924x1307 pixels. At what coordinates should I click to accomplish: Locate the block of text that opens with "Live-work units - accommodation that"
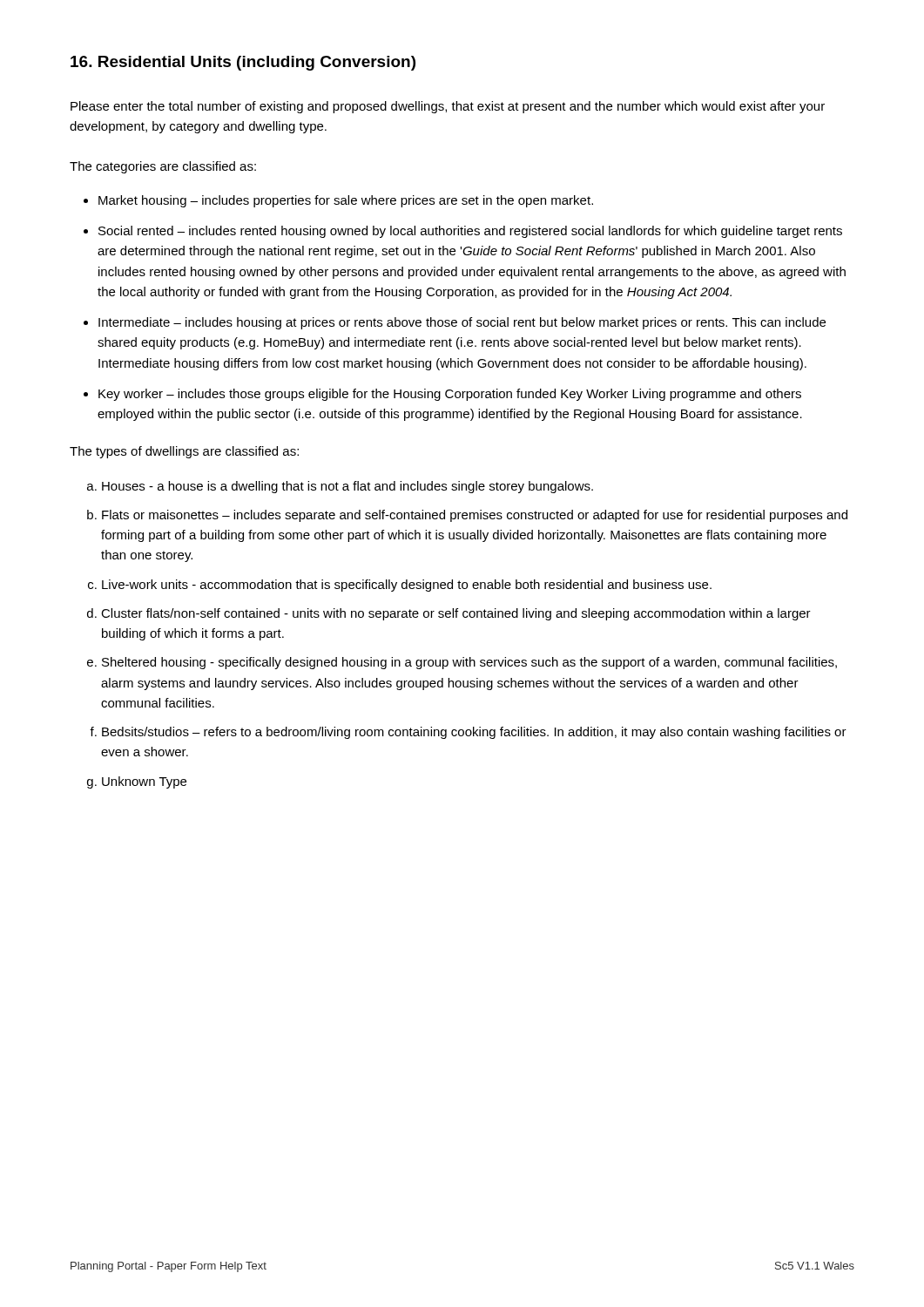407,584
